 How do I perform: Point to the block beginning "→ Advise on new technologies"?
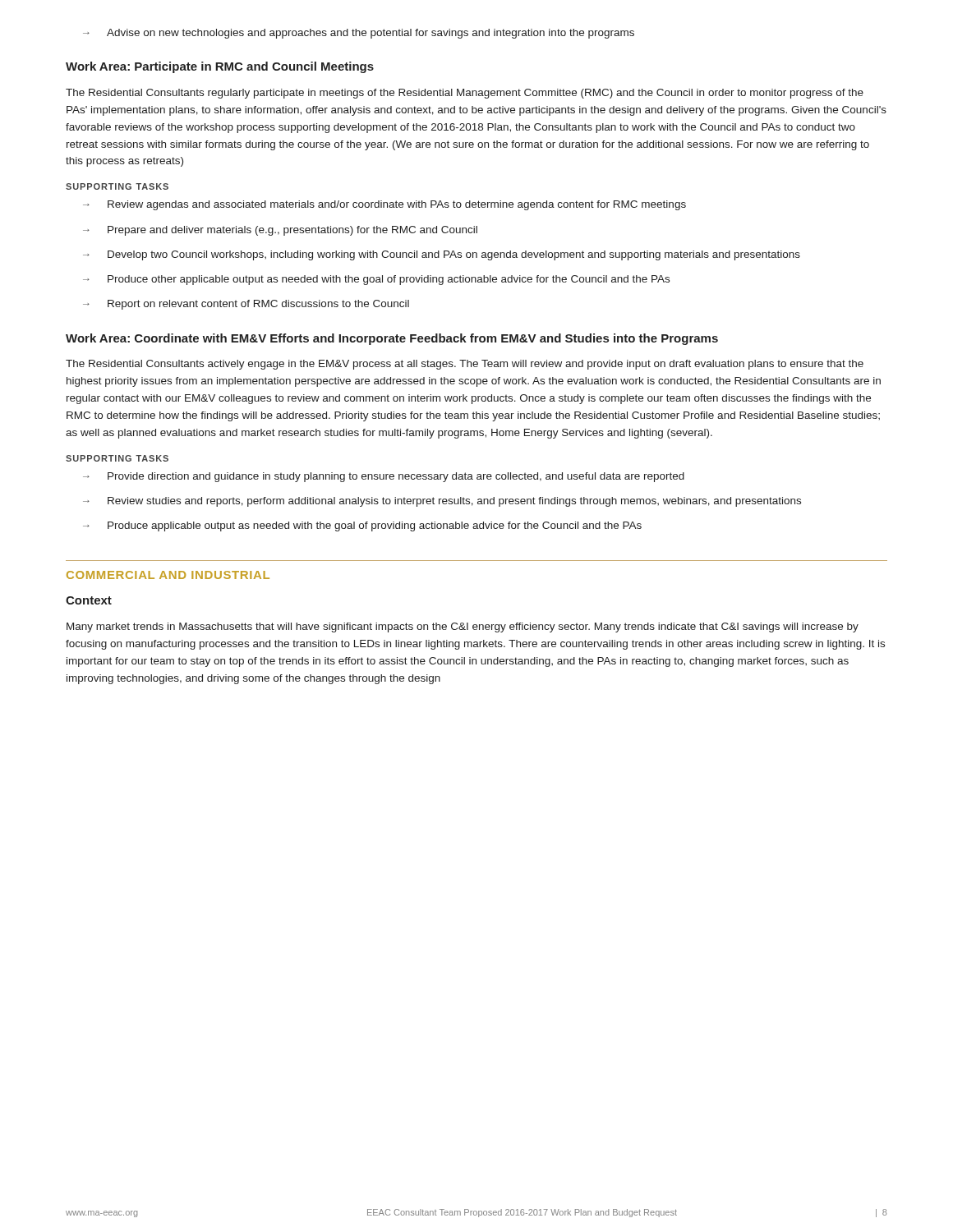pos(476,33)
